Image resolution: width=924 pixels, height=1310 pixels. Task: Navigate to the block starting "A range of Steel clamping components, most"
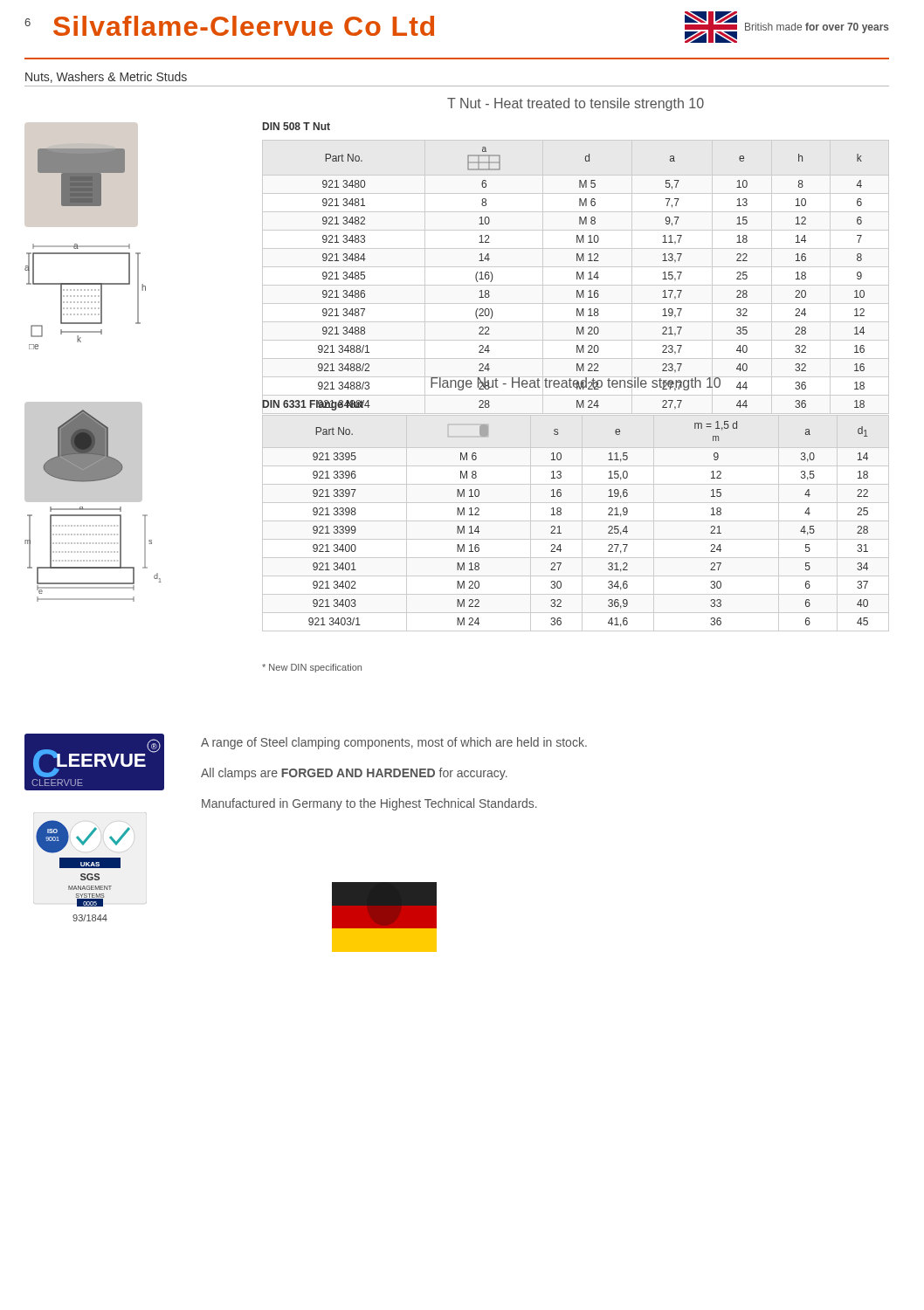tap(545, 743)
